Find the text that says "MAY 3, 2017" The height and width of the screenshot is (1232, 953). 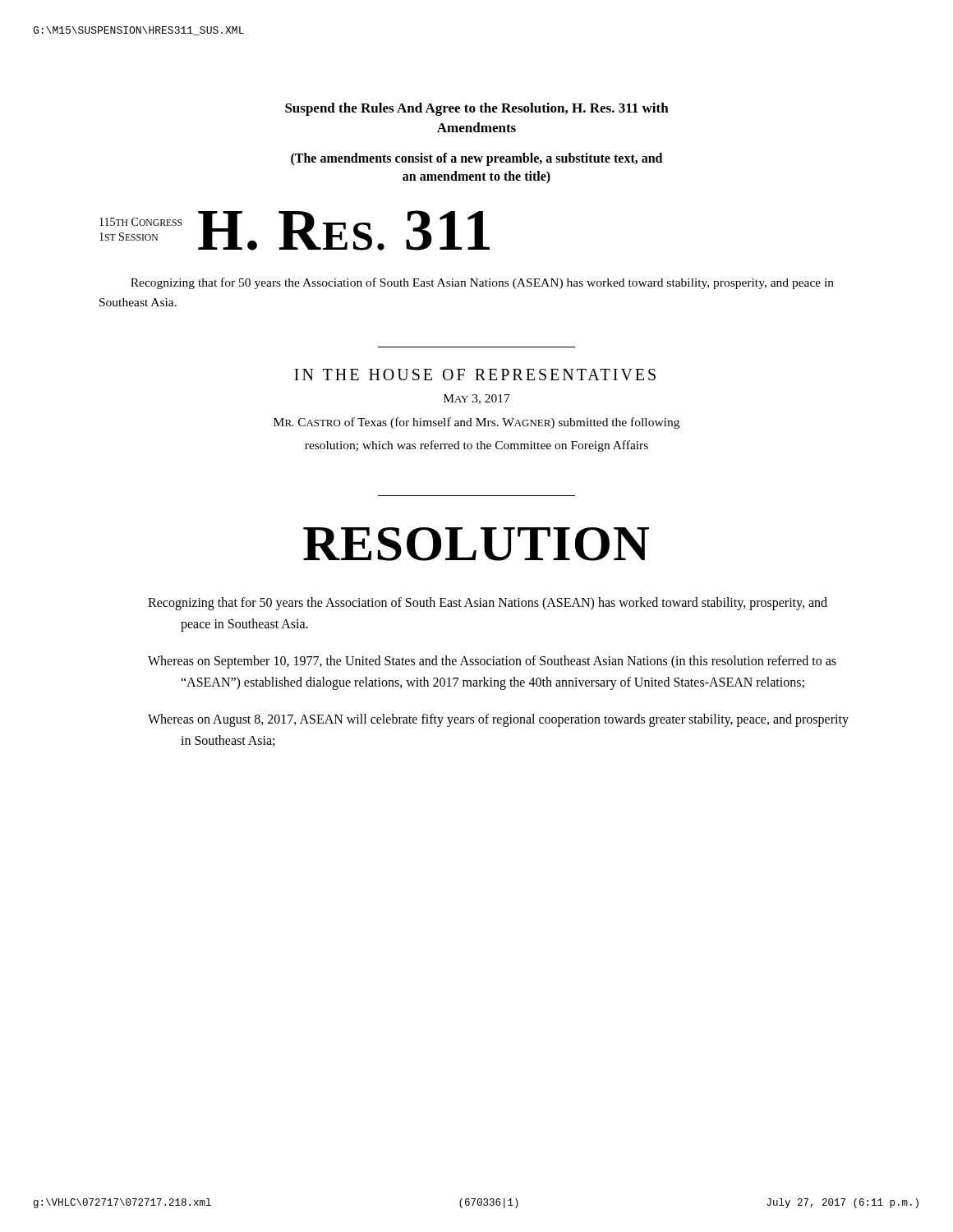click(476, 398)
